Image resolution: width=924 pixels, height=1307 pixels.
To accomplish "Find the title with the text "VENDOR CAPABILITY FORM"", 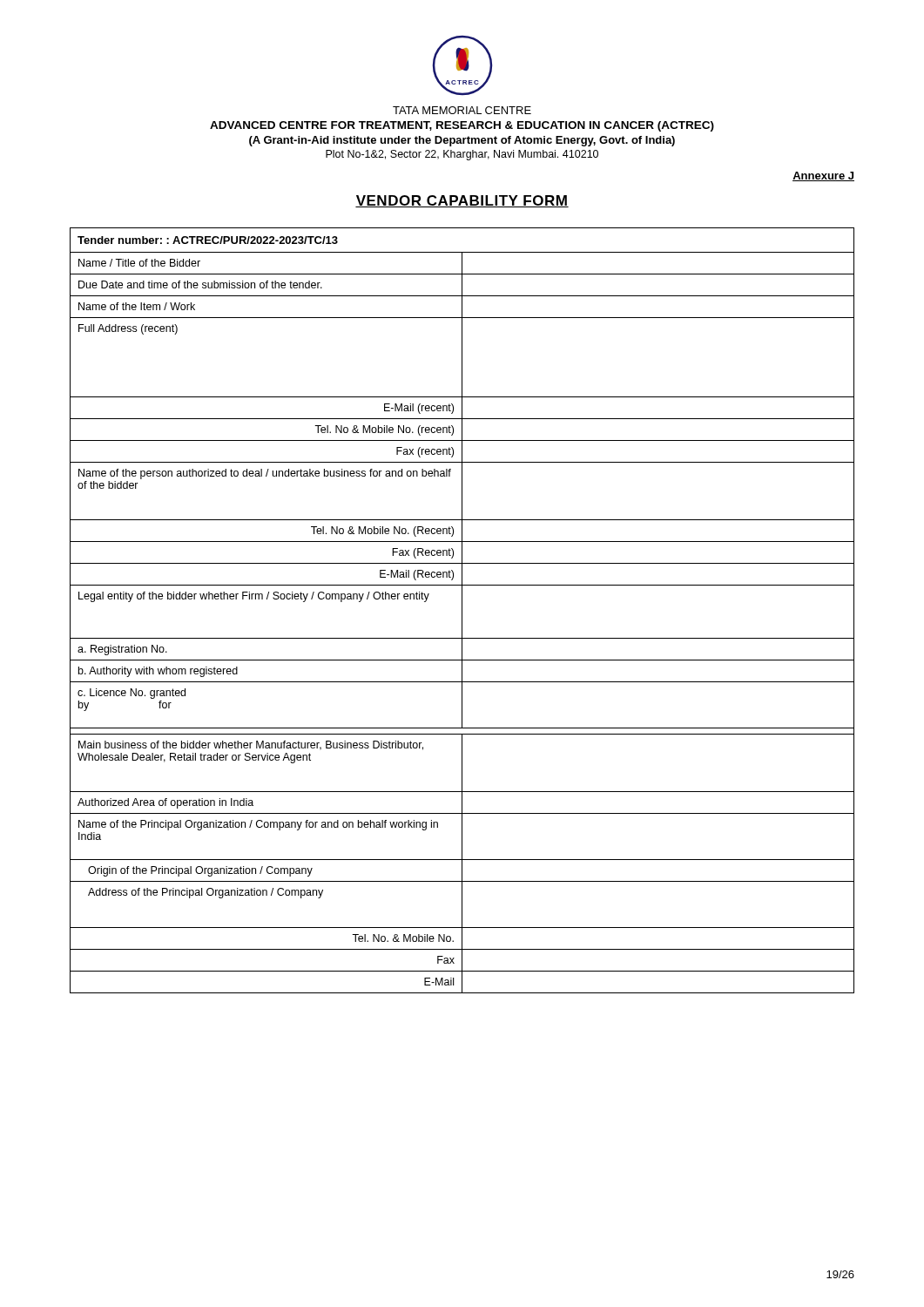I will coord(462,201).
